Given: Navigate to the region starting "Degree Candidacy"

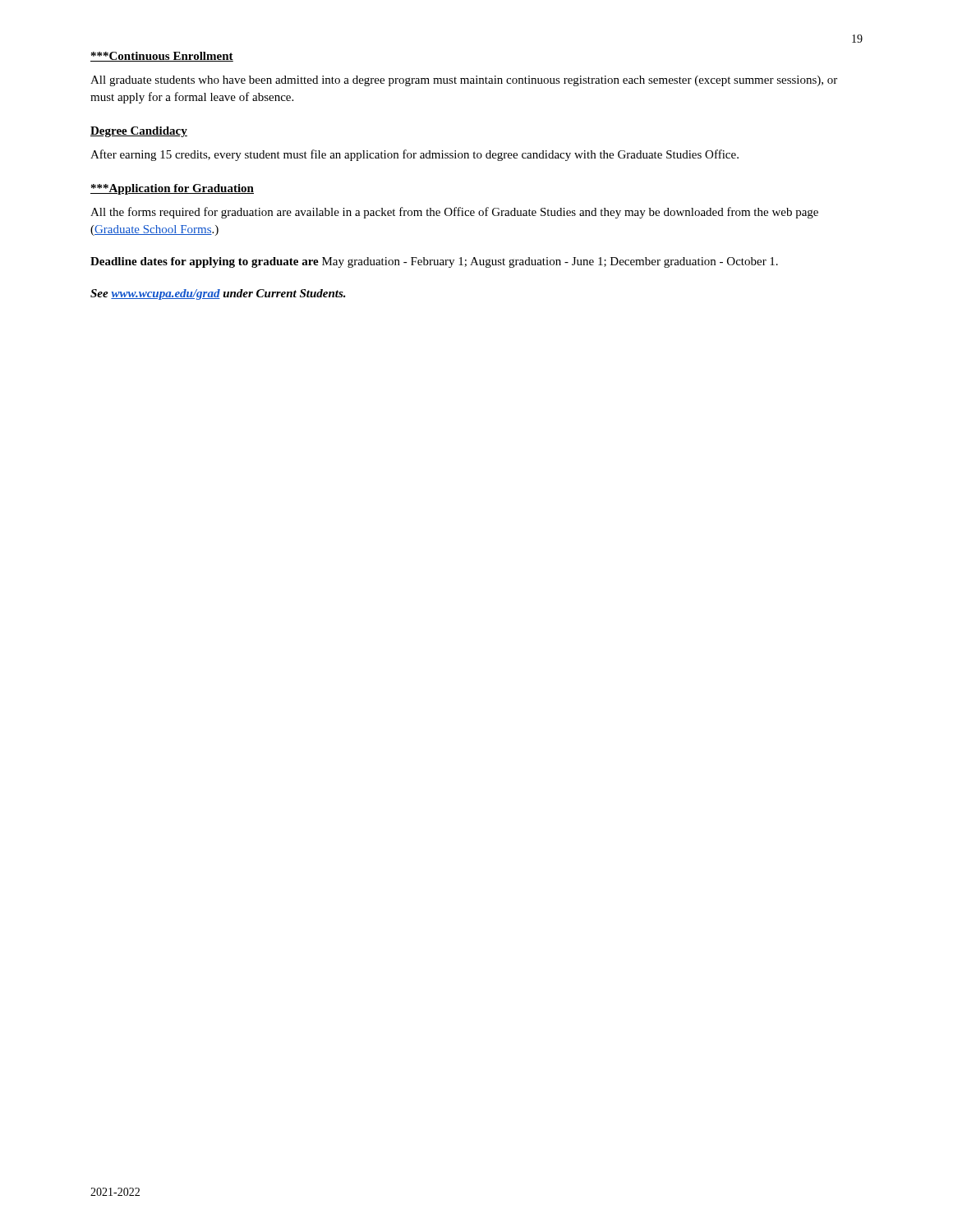Looking at the screenshot, I should click(139, 131).
